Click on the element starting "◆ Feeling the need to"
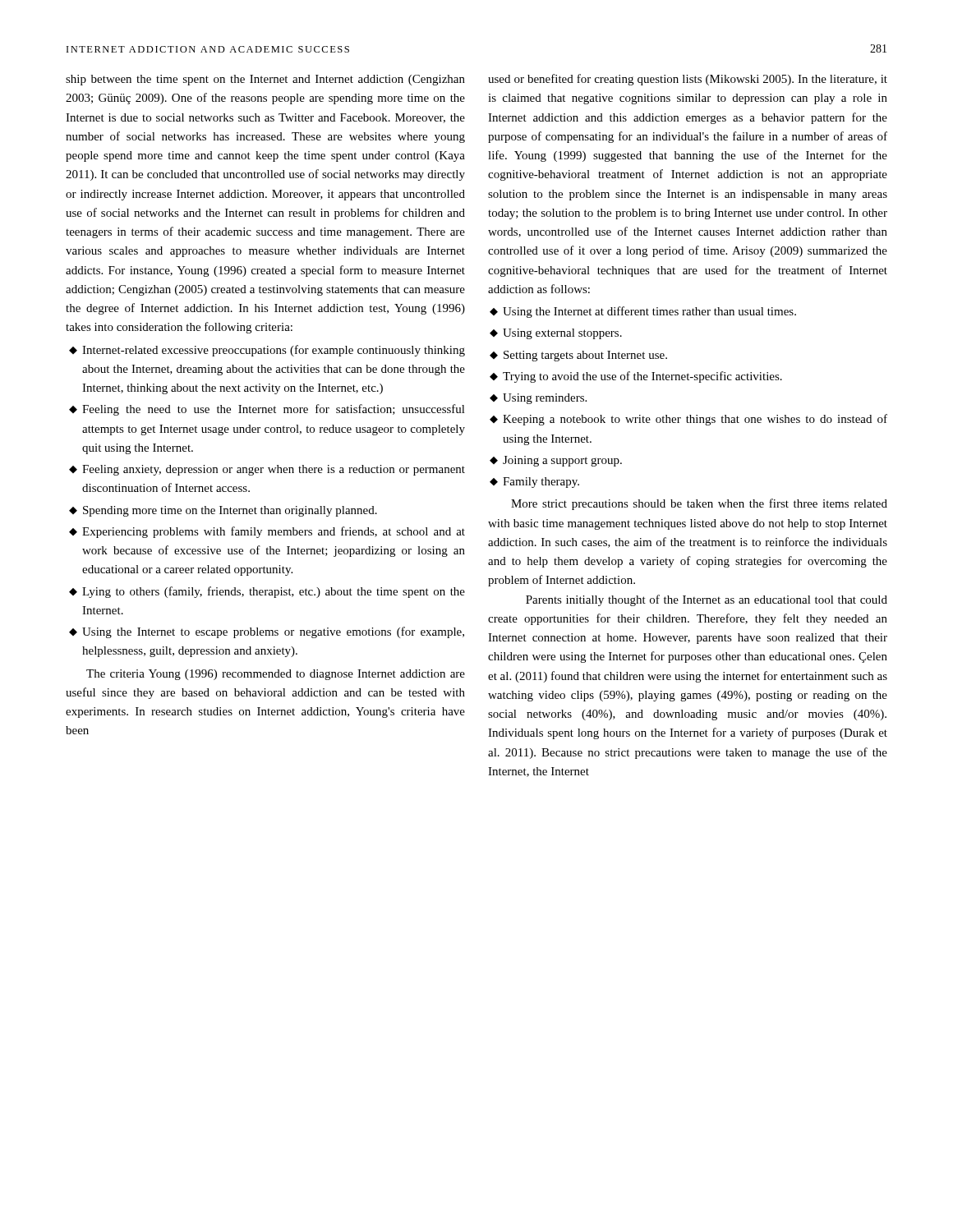This screenshot has width=953, height=1232. 267,429
